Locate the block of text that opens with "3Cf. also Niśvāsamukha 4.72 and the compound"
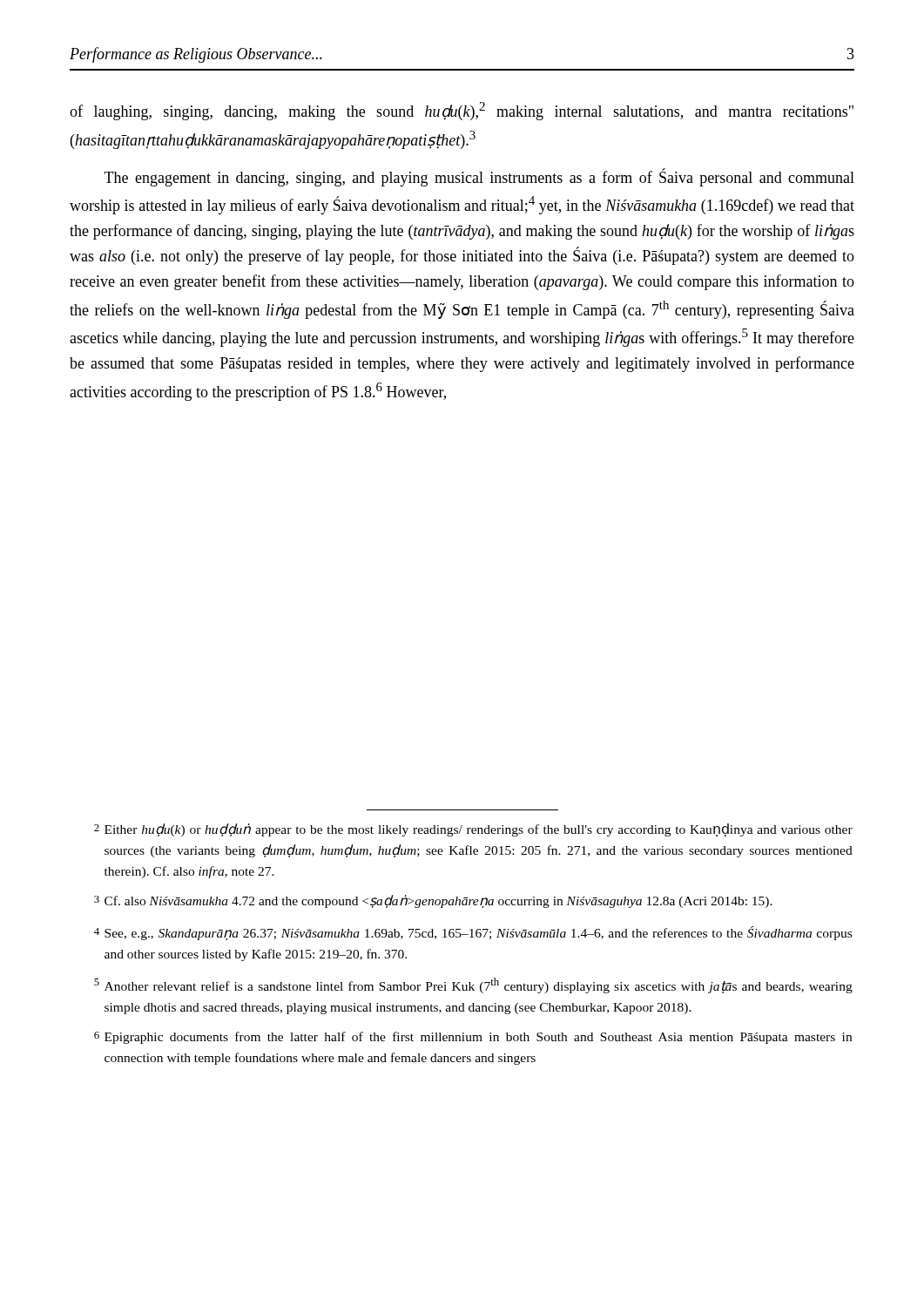924x1307 pixels. [462, 902]
